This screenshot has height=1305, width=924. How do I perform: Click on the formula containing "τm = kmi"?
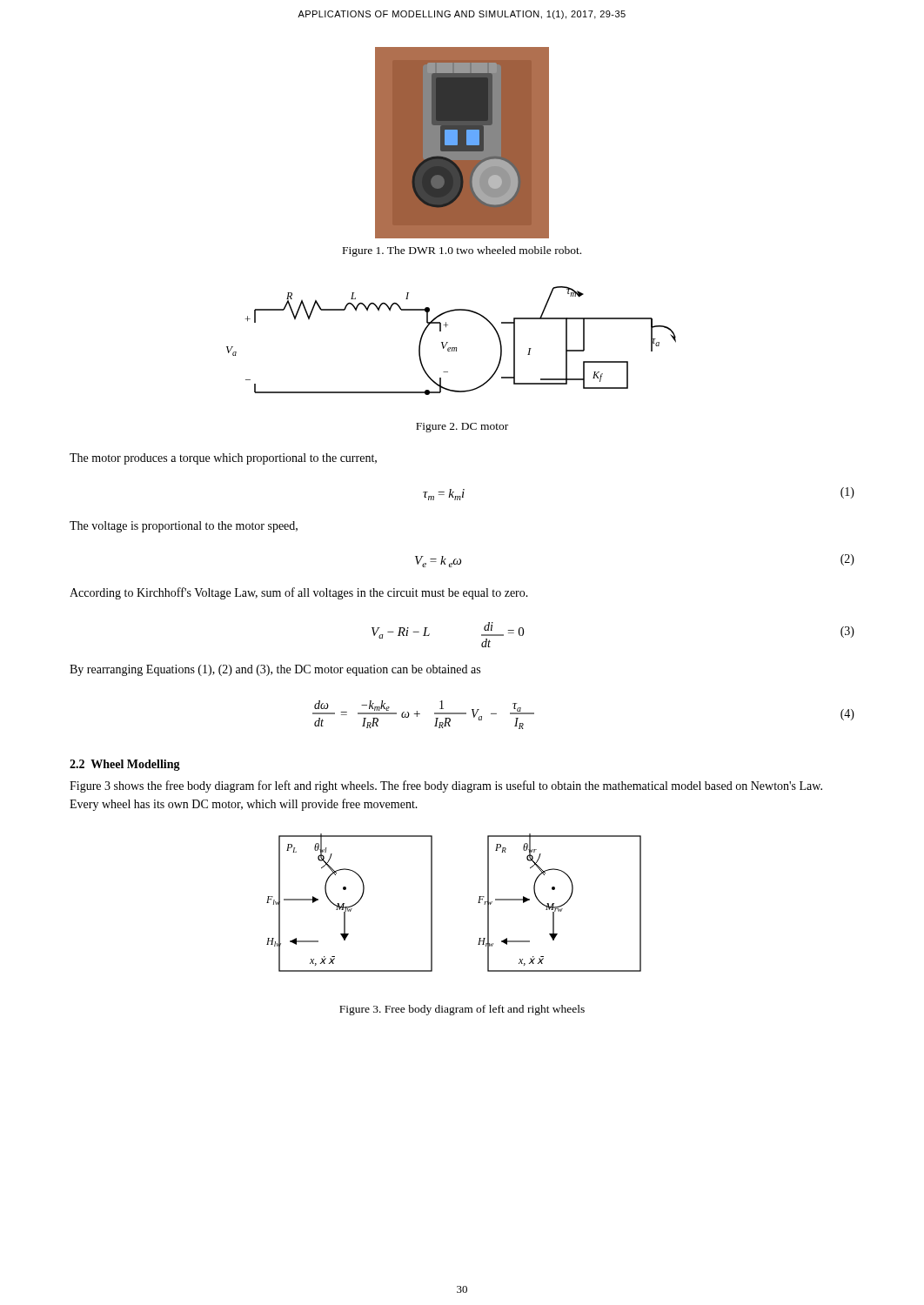pos(454,492)
